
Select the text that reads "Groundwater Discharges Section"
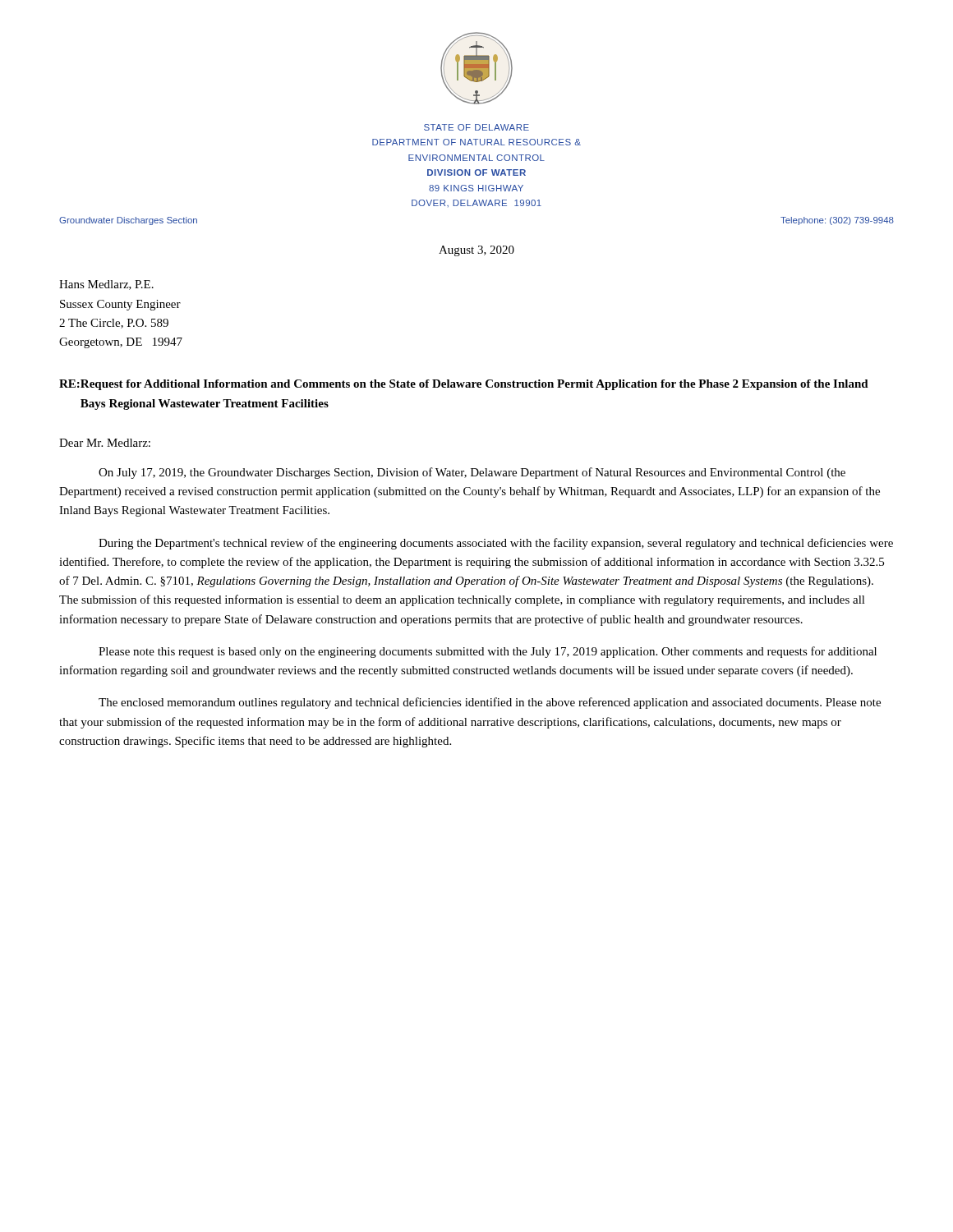[128, 220]
